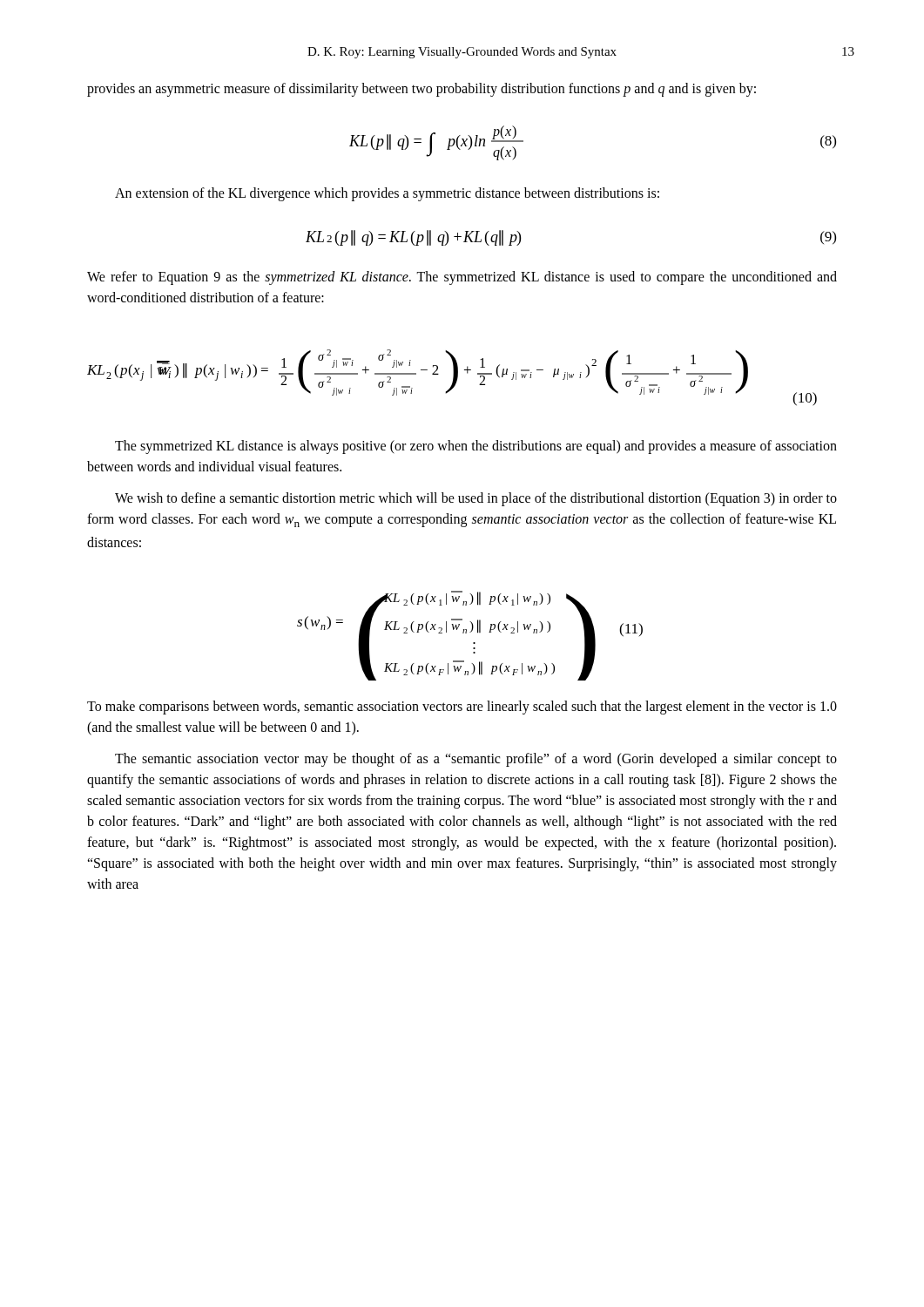924x1307 pixels.
Task: Point to the element starting "s ( w n )"
Action: [x=462, y=624]
